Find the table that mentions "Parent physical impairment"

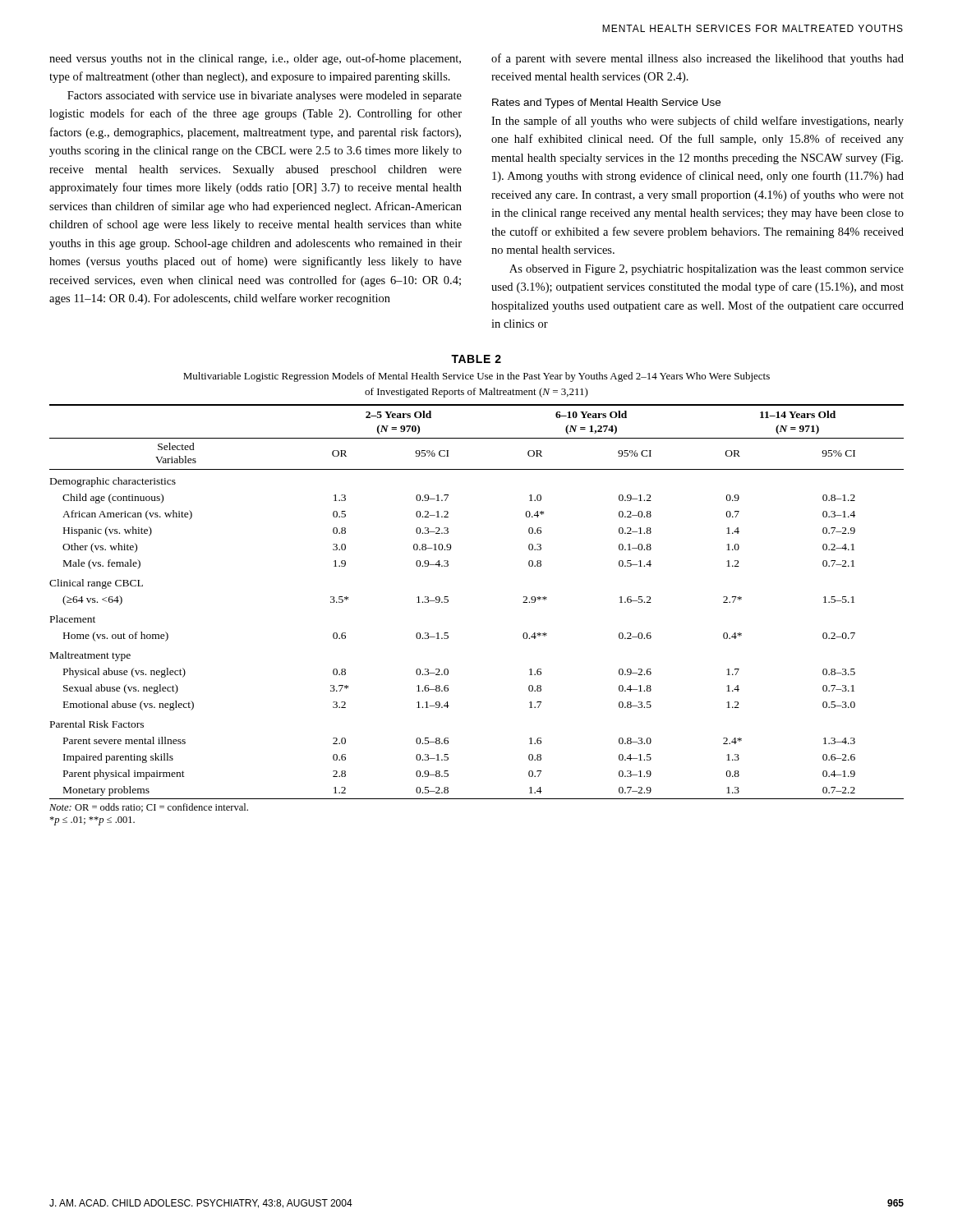[x=476, y=615]
